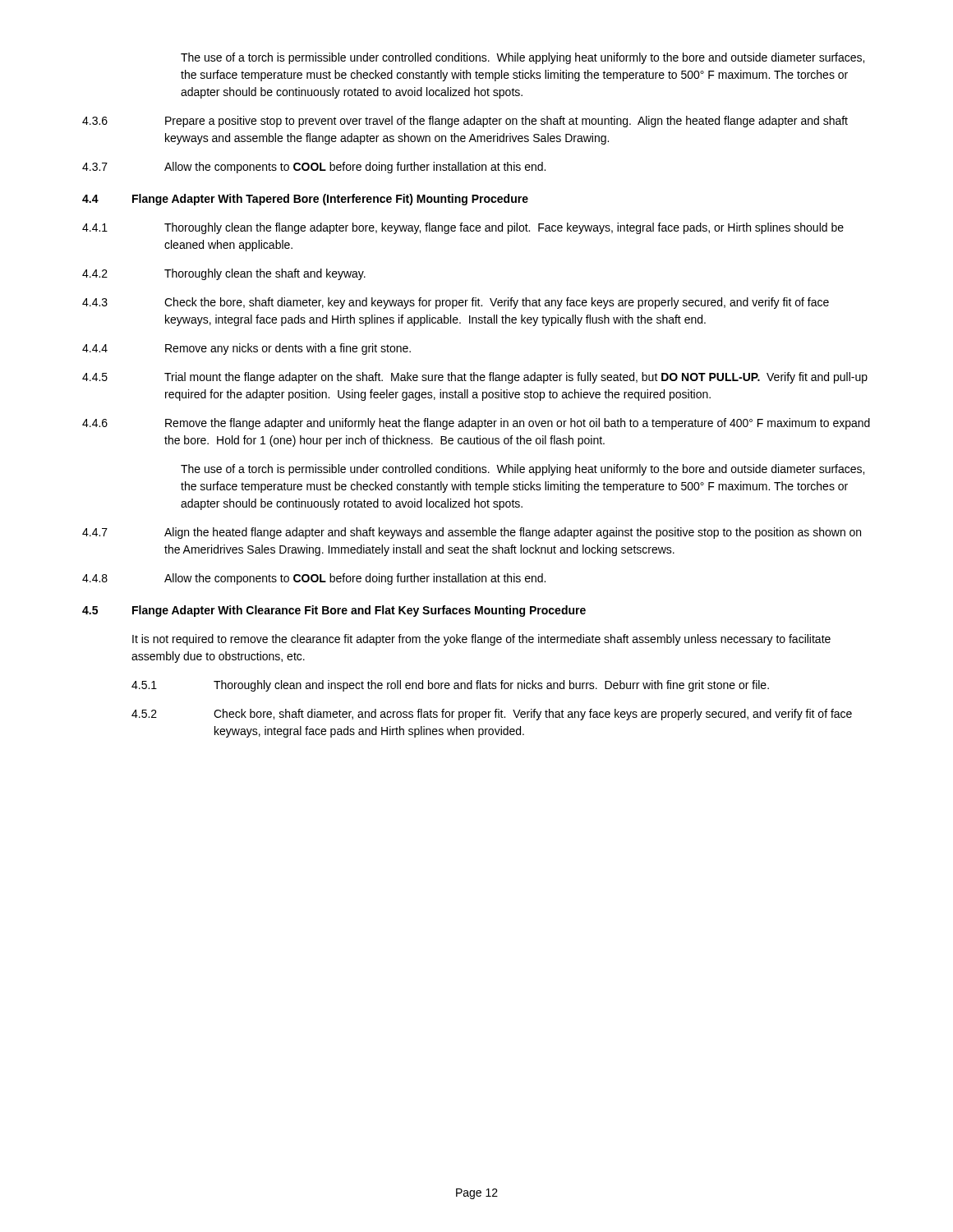The image size is (953, 1232).
Task: Select the element starting "4.3.6 Prepare a positive stop to prevent"
Action: pos(476,130)
